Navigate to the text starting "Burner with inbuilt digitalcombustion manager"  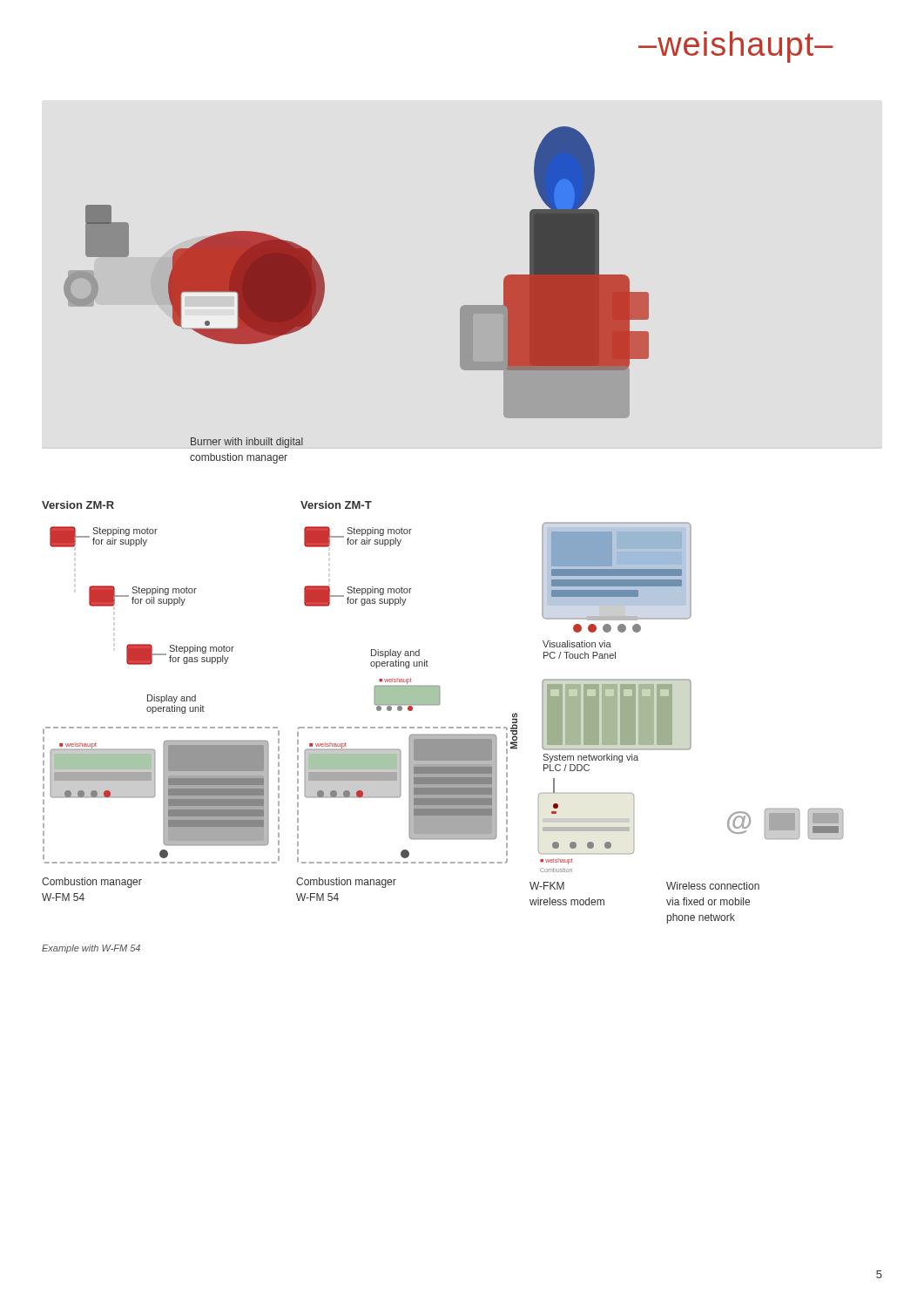click(x=247, y=450)
